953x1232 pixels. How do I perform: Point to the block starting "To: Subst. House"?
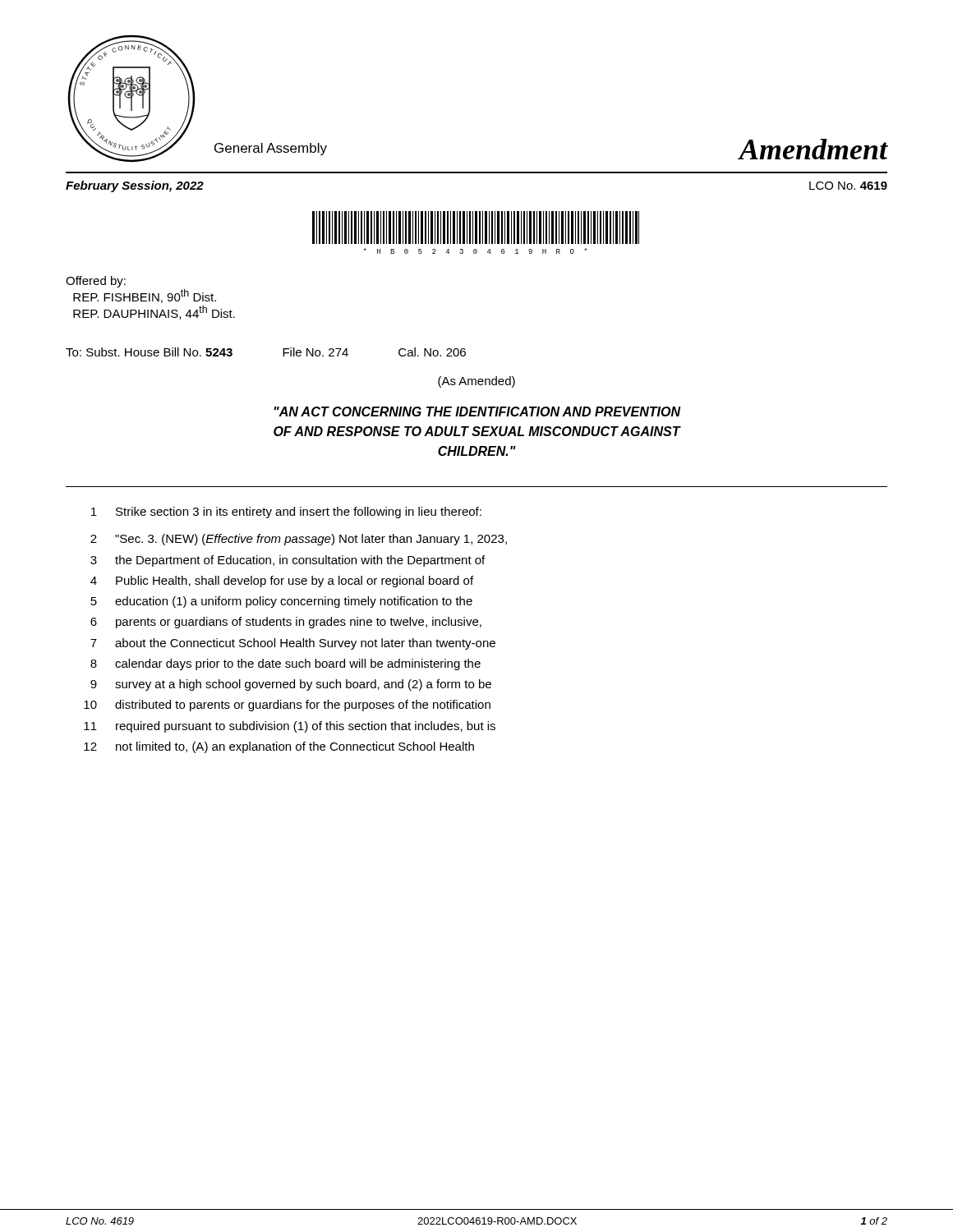[x=154, y=352]
